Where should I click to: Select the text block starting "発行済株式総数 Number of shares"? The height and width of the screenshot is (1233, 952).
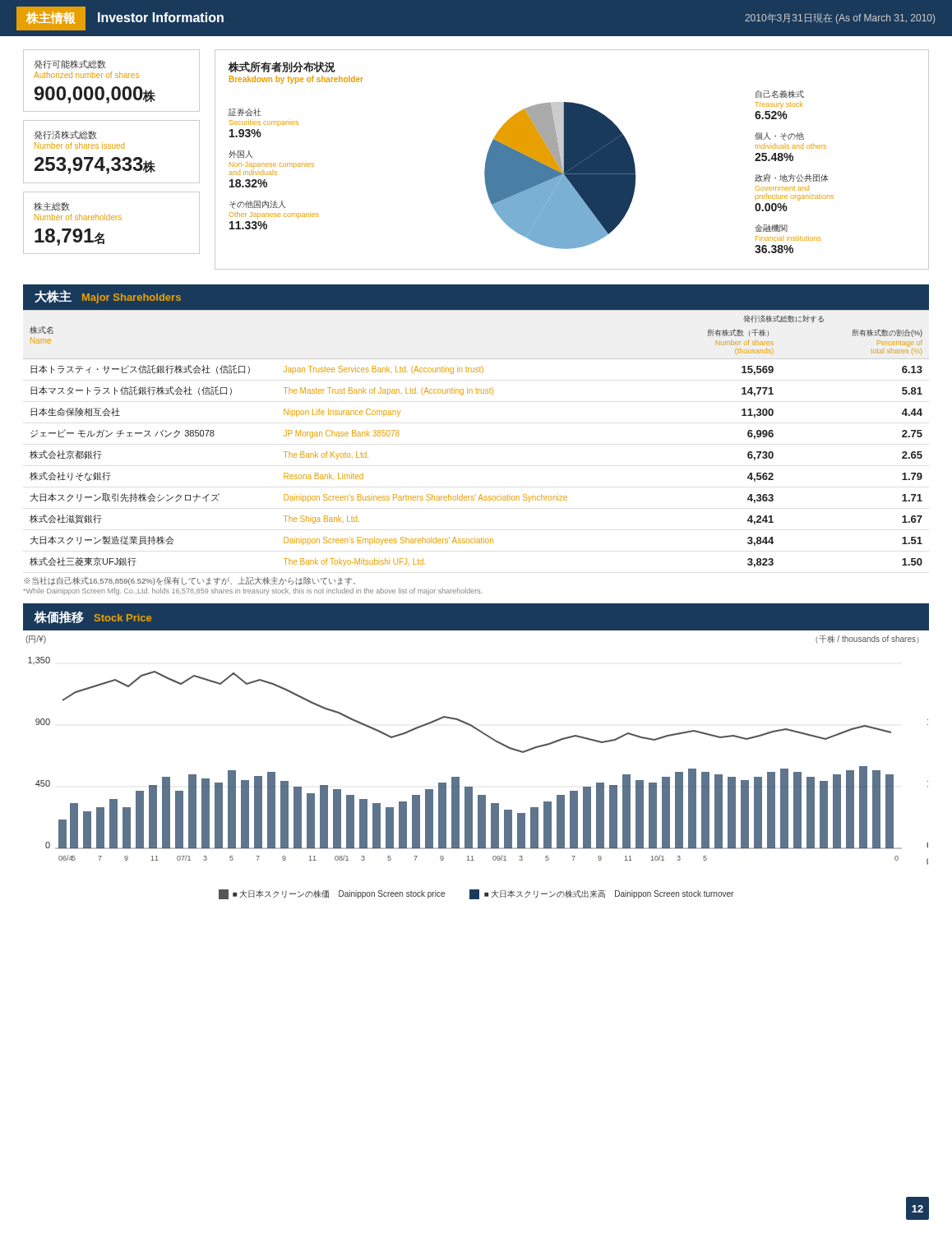[x=111, y=153]
